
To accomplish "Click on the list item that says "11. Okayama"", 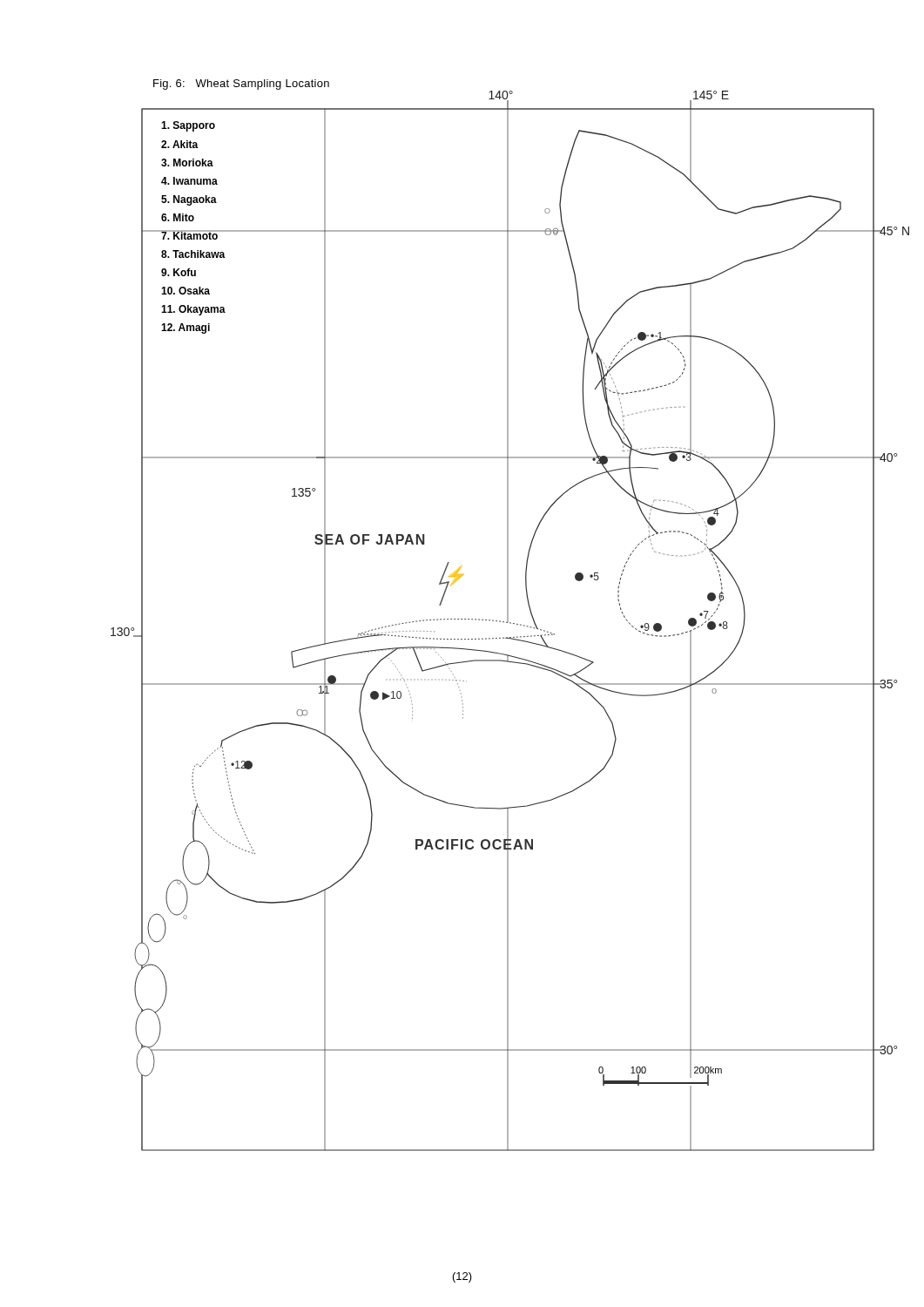I will 193,309.
